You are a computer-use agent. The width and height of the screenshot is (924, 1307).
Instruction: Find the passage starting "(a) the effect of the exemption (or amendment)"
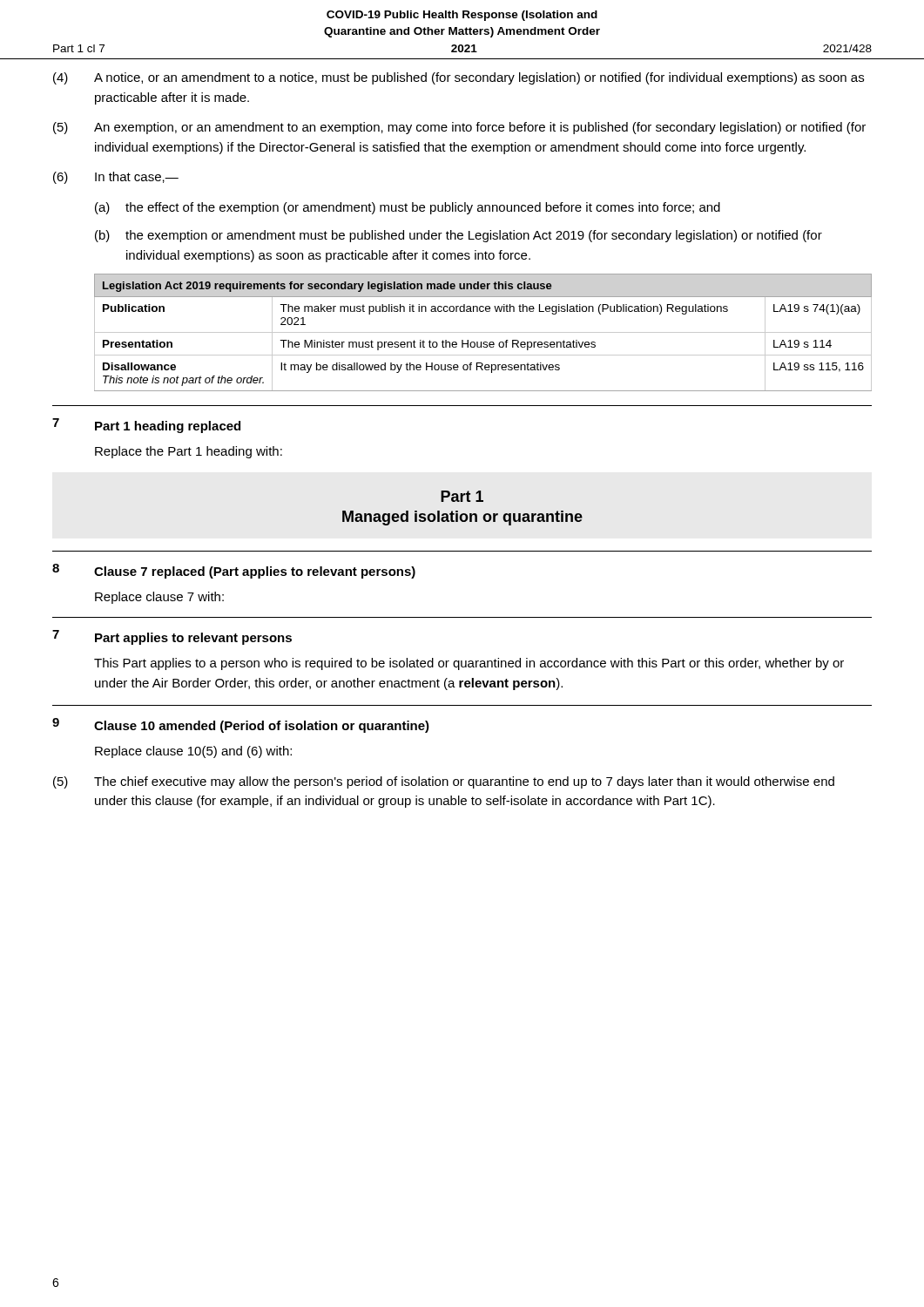(483, 207)
